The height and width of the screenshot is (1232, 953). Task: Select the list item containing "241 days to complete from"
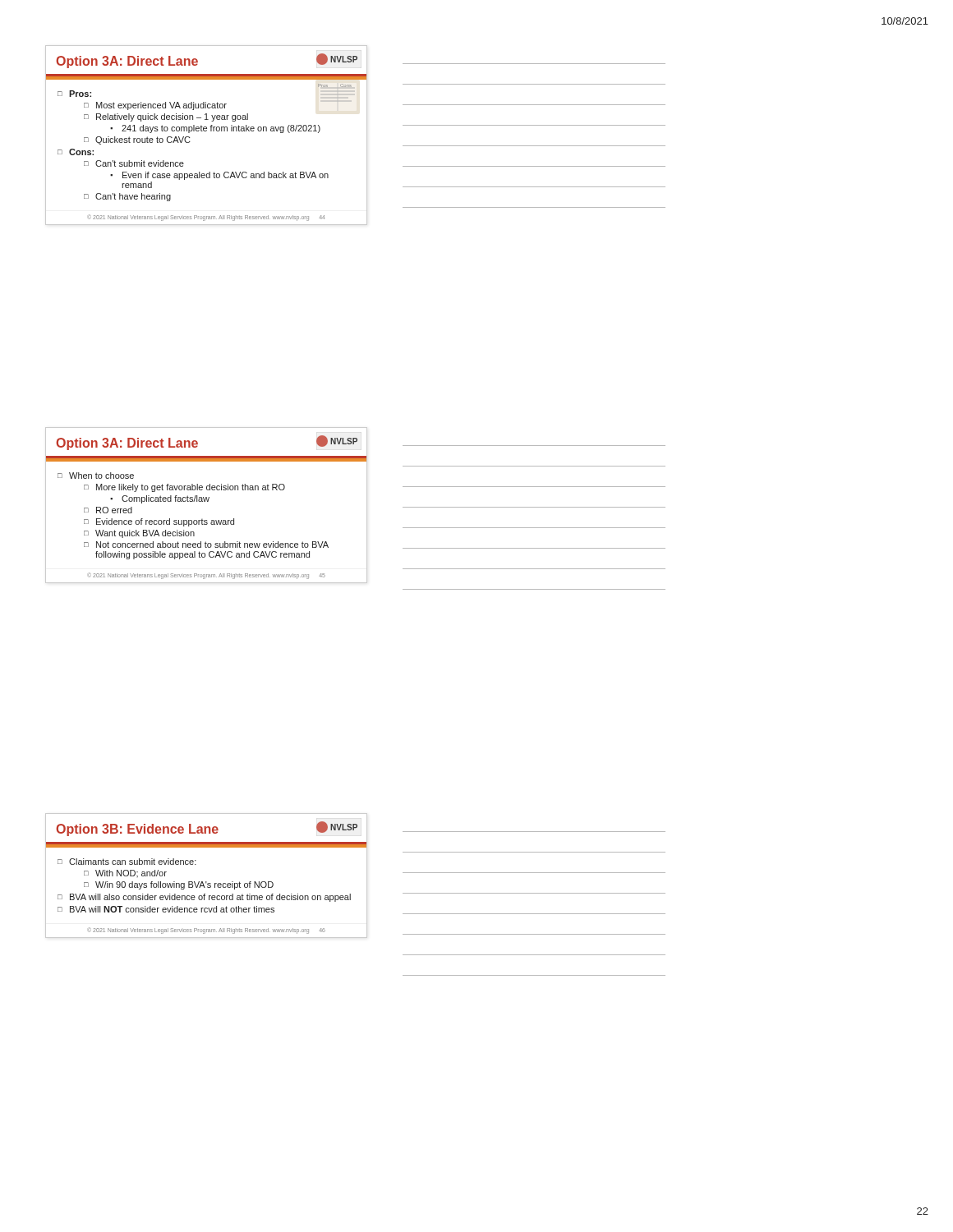221,128
